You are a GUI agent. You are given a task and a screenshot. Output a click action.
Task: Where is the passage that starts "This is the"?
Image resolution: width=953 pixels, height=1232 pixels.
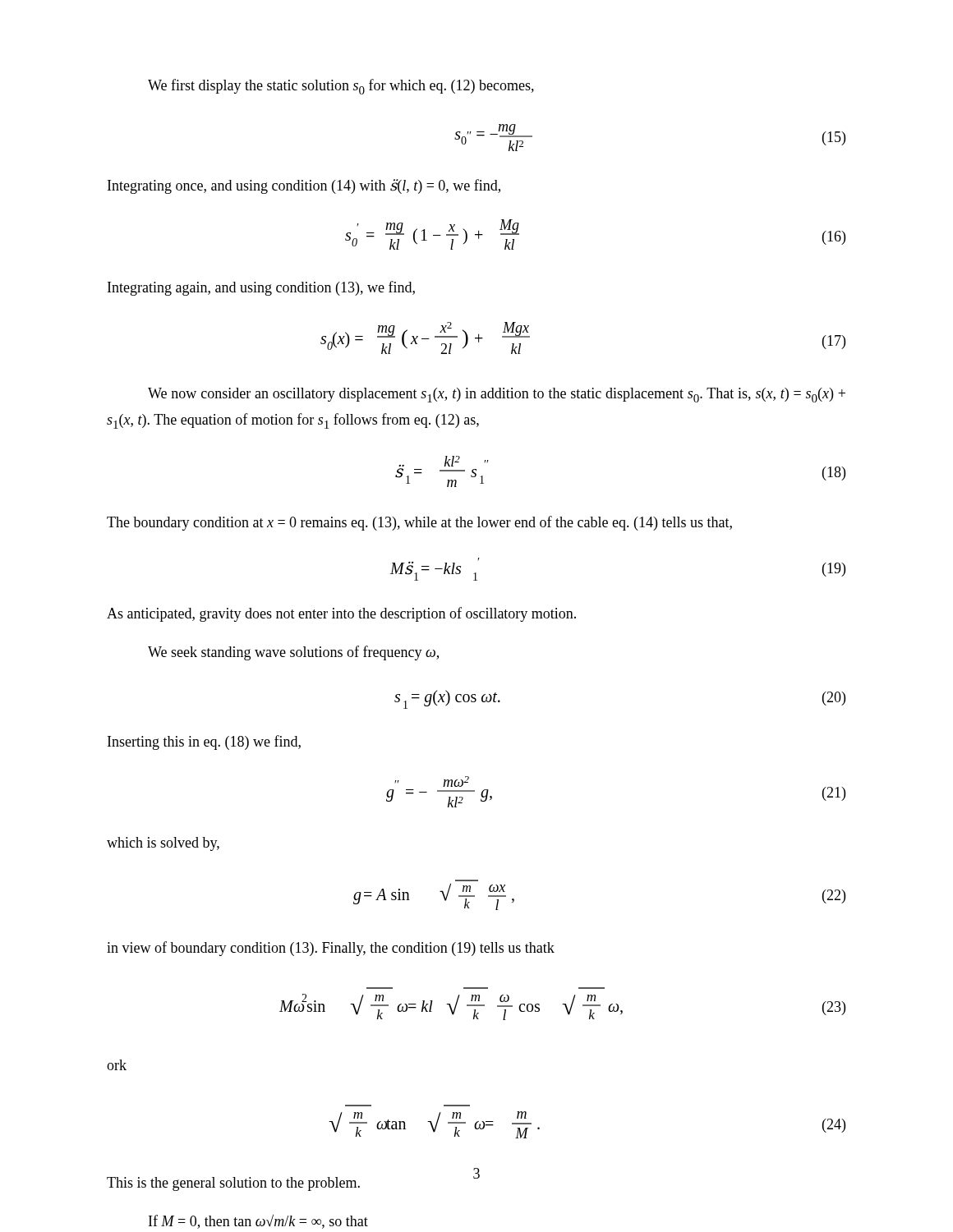tap(234, 1183)
